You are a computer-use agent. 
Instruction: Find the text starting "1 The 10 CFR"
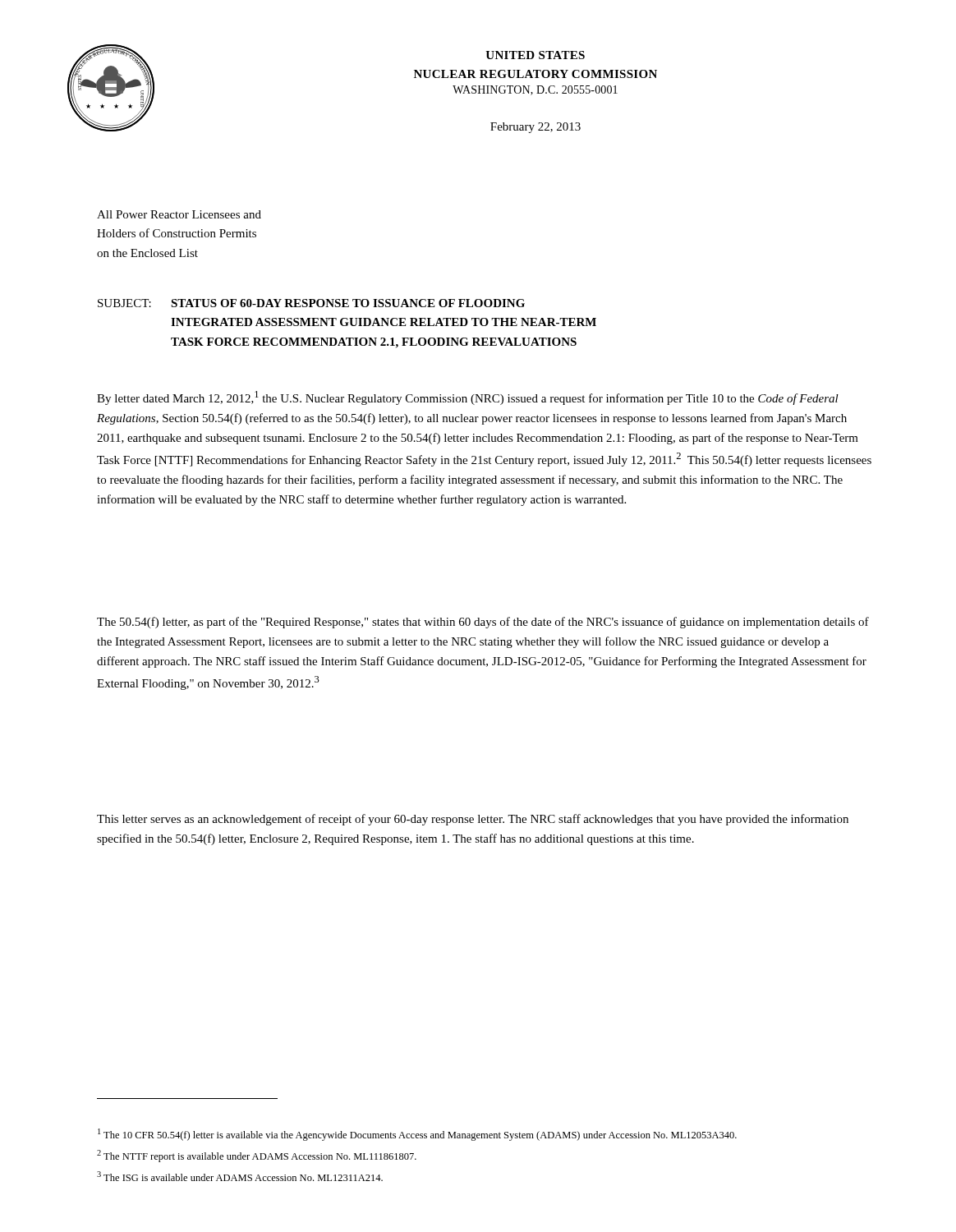[417, 1134]
